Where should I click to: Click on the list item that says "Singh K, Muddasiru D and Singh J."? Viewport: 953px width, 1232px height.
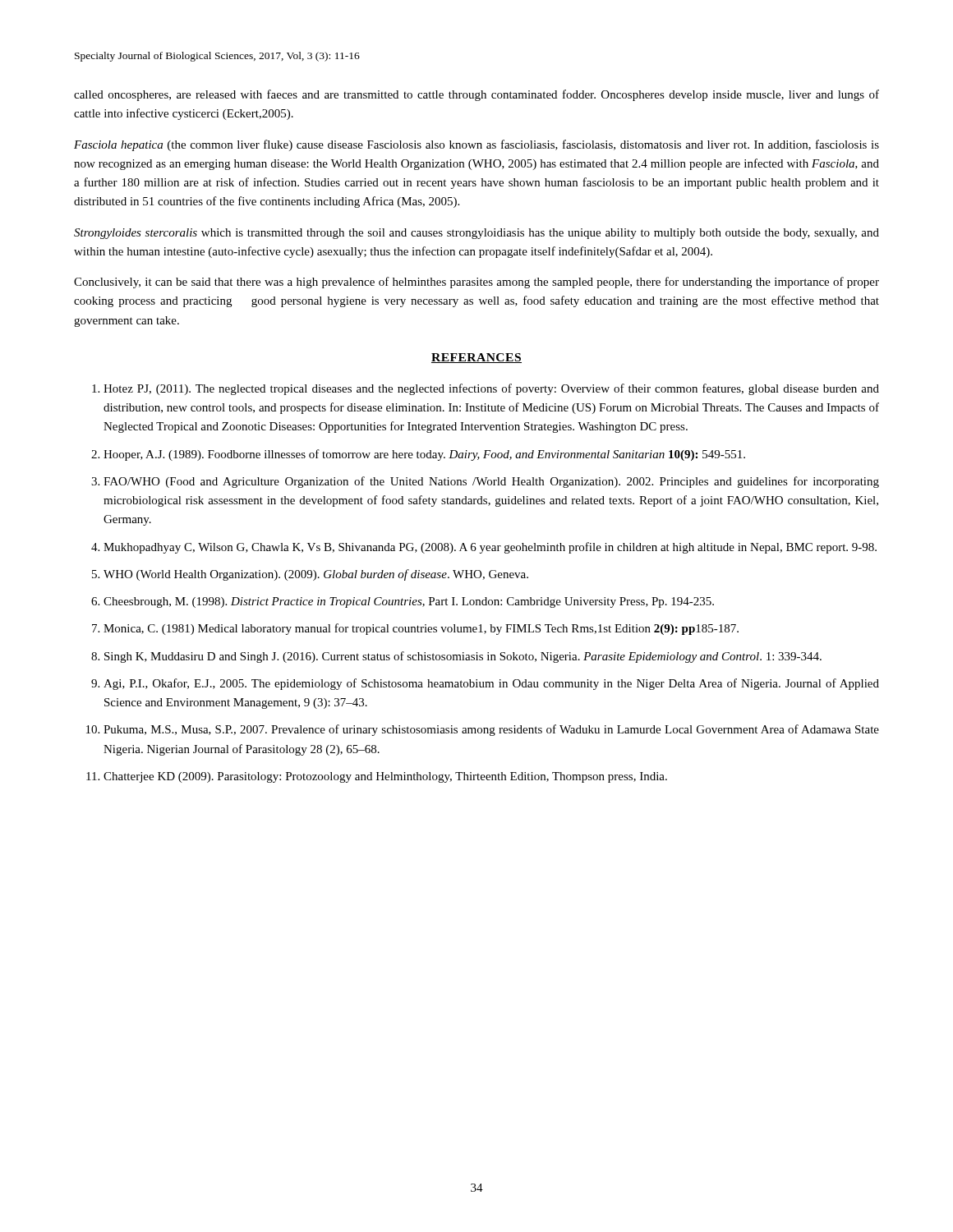point(491,656)
